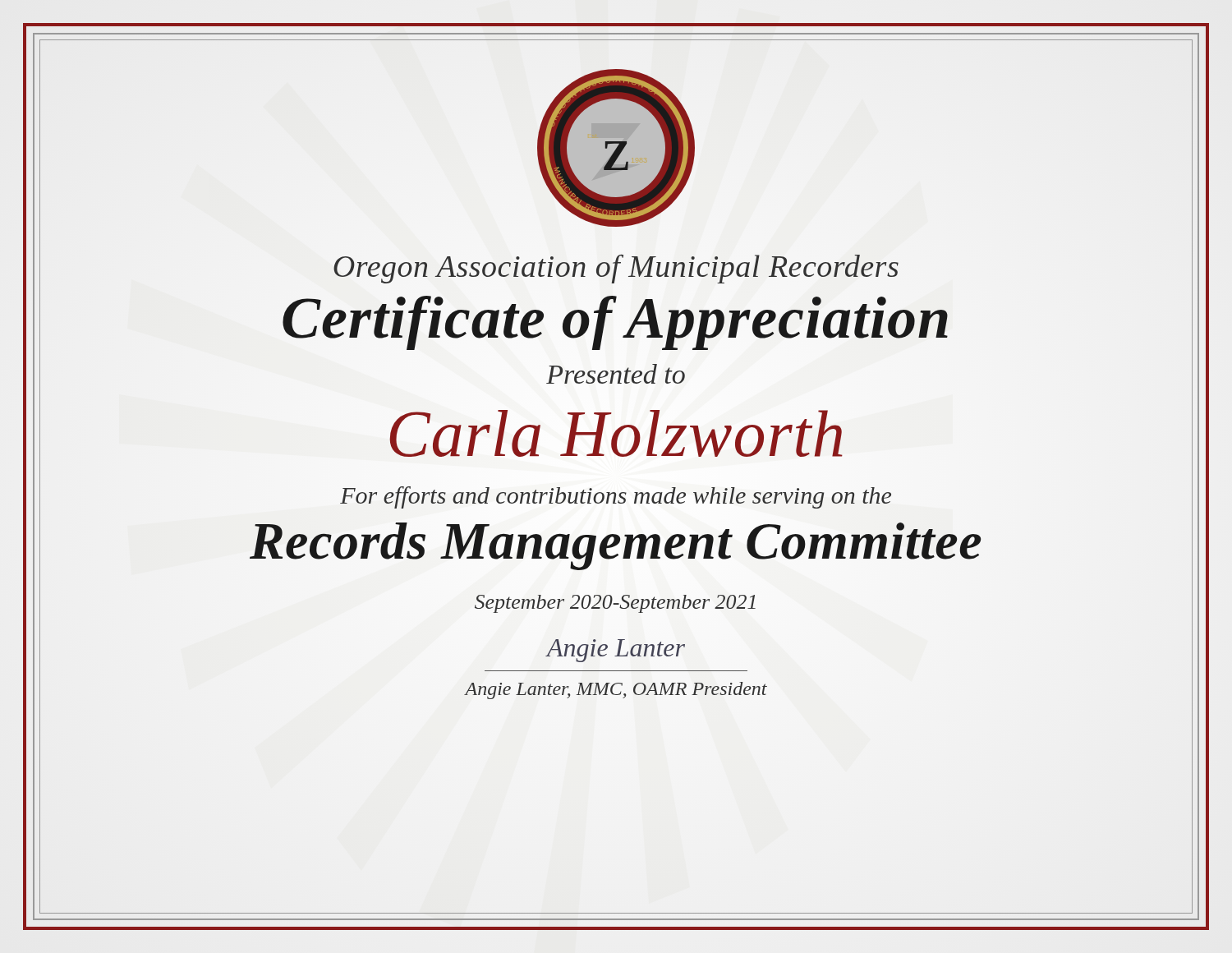Select the region starting "Presented to"
Viewport: 1232px width, 953px height.
point(616,374)
